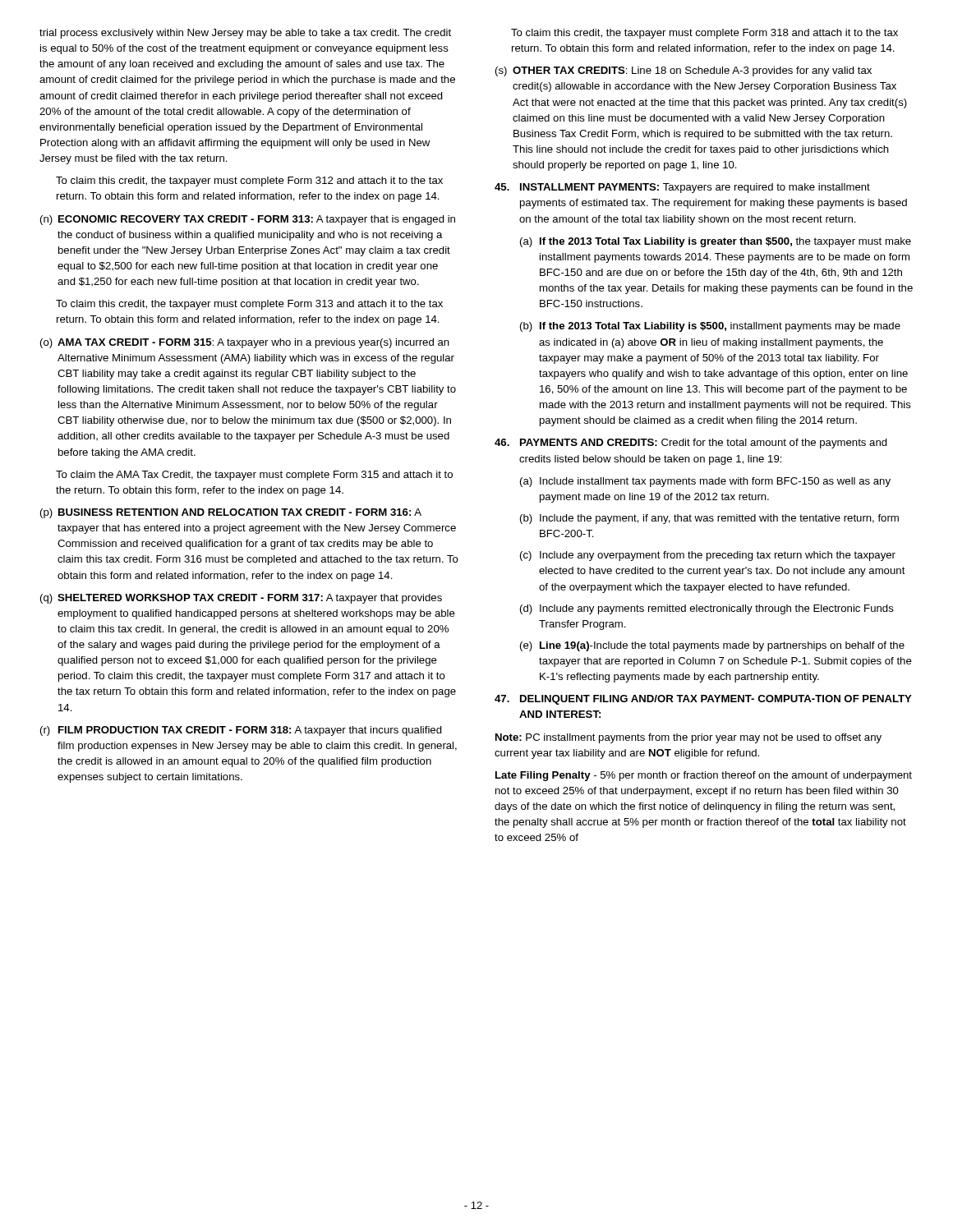The image size is (953, 1232).
Task: Click the passage that begins "(d) Include any"
Action: point(704,616)
